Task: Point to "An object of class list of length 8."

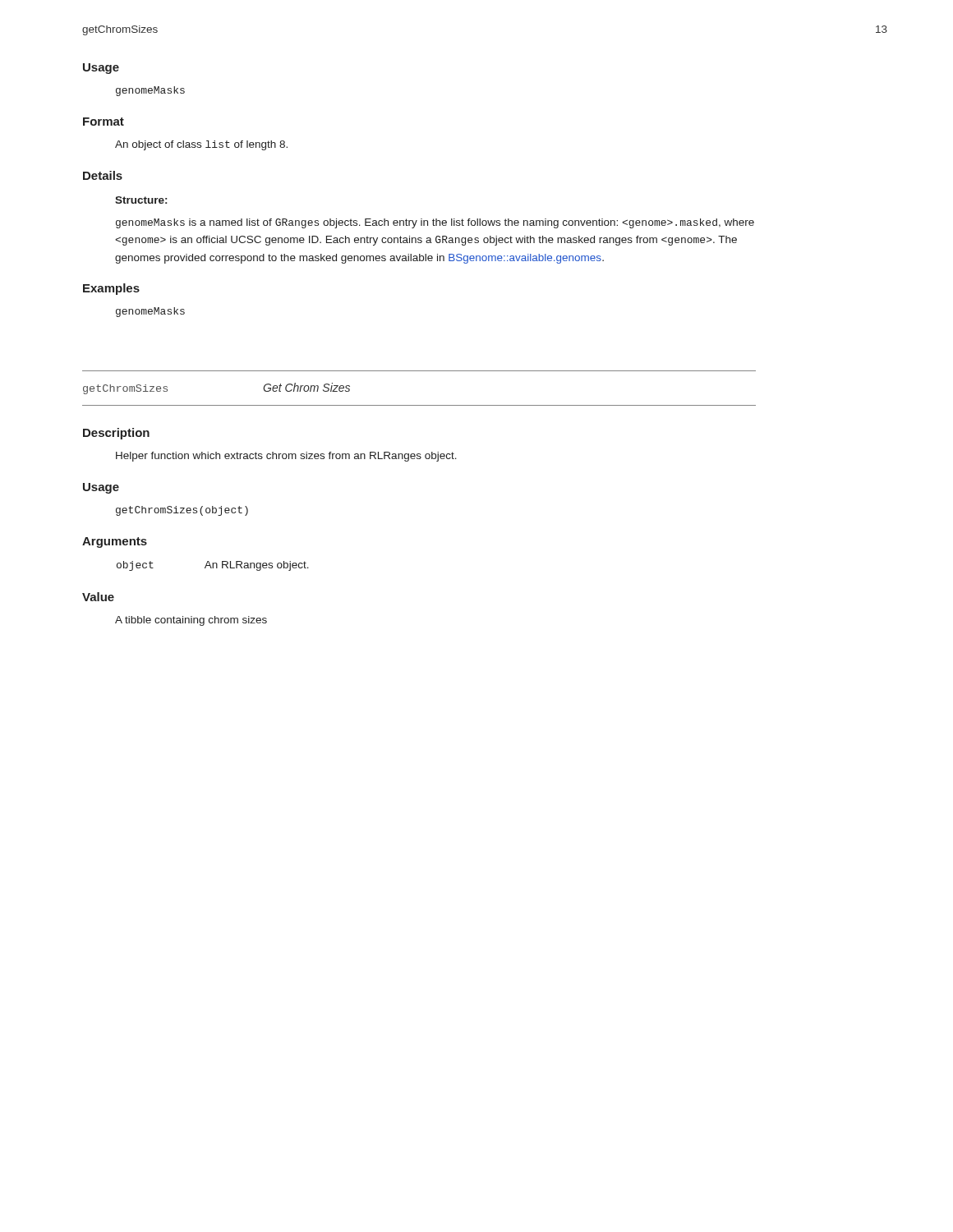Action: pos(202,145)
